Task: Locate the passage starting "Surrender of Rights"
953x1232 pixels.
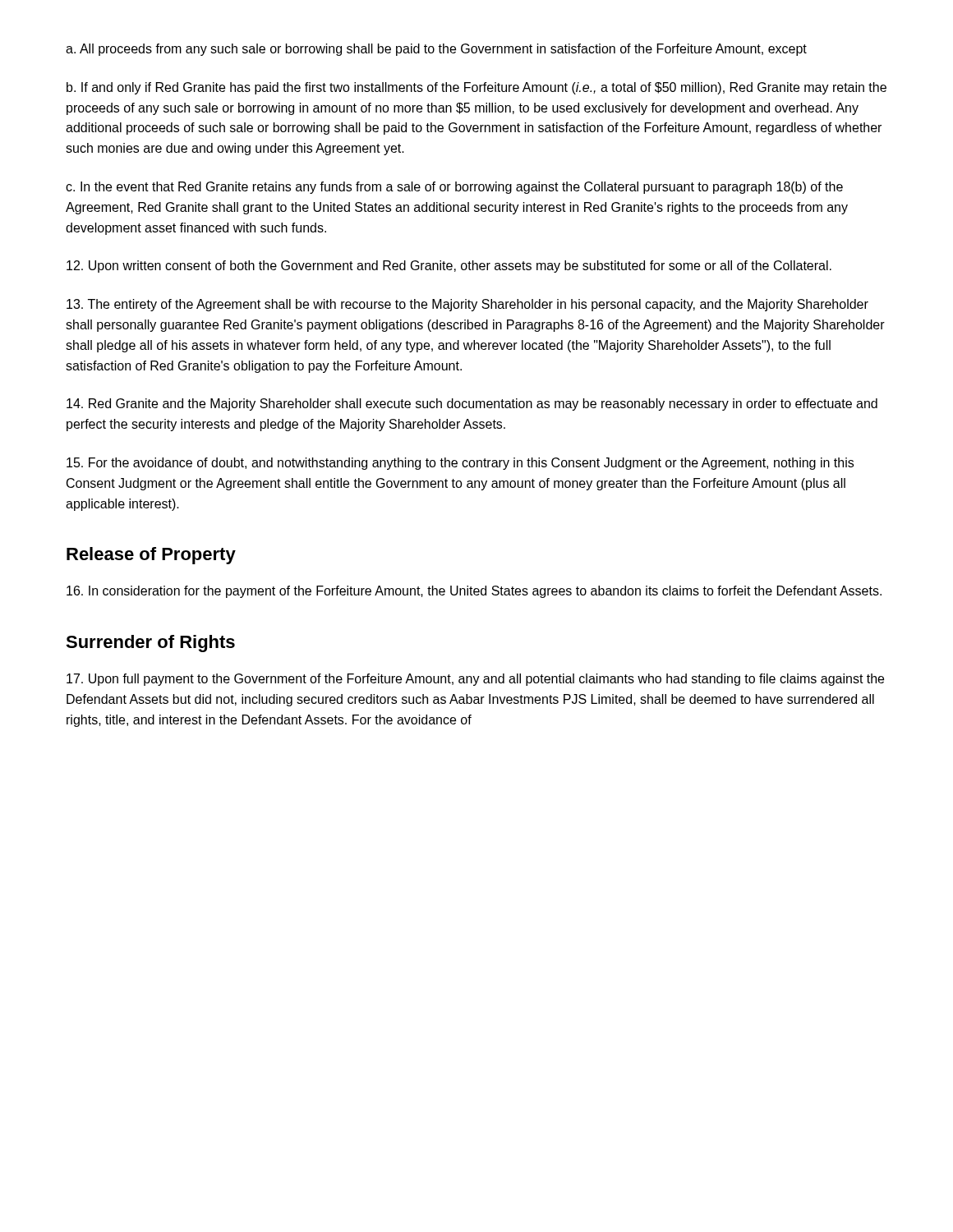Action: point(151,642)
